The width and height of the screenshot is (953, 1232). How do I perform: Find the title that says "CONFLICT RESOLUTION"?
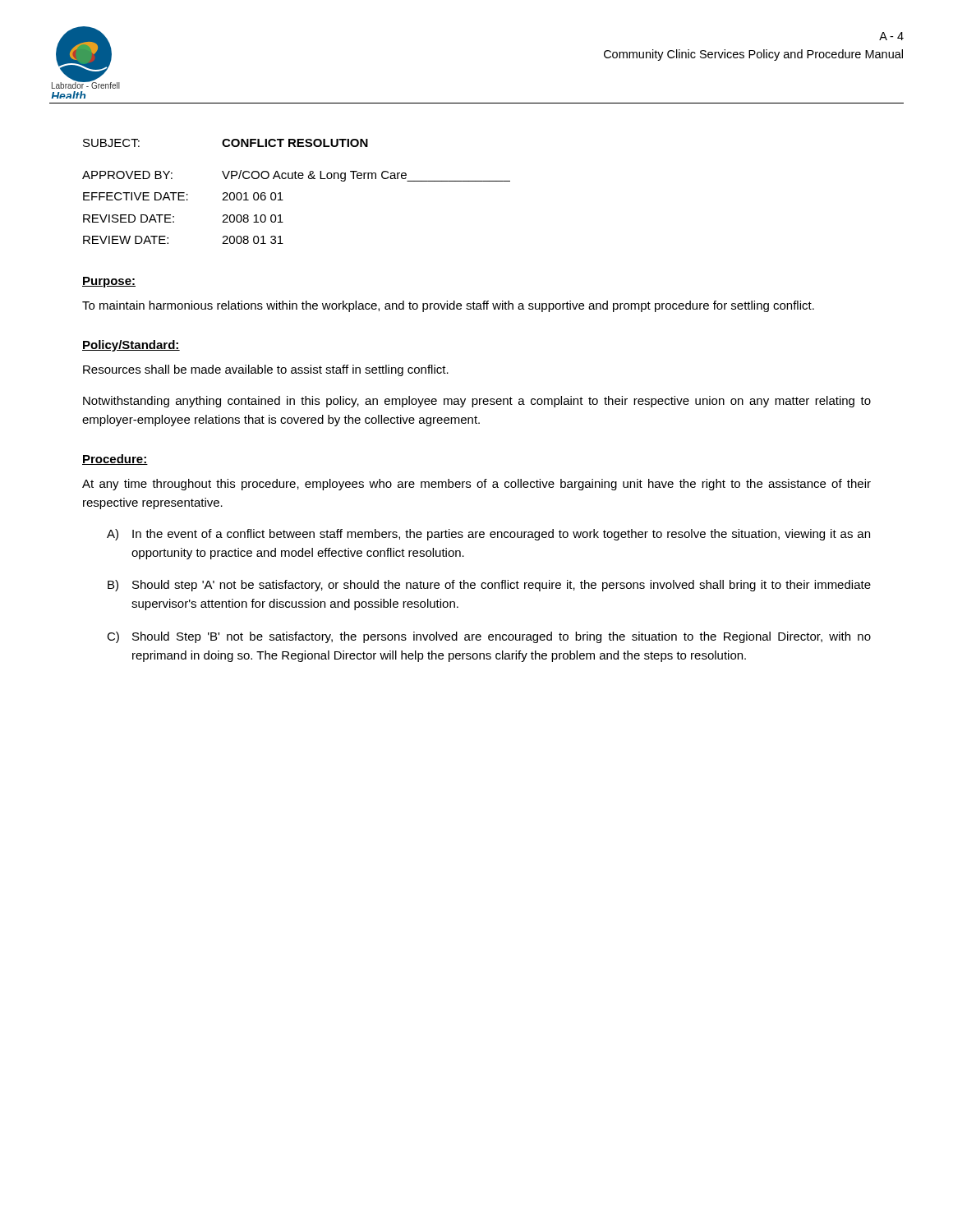point(295,142)
